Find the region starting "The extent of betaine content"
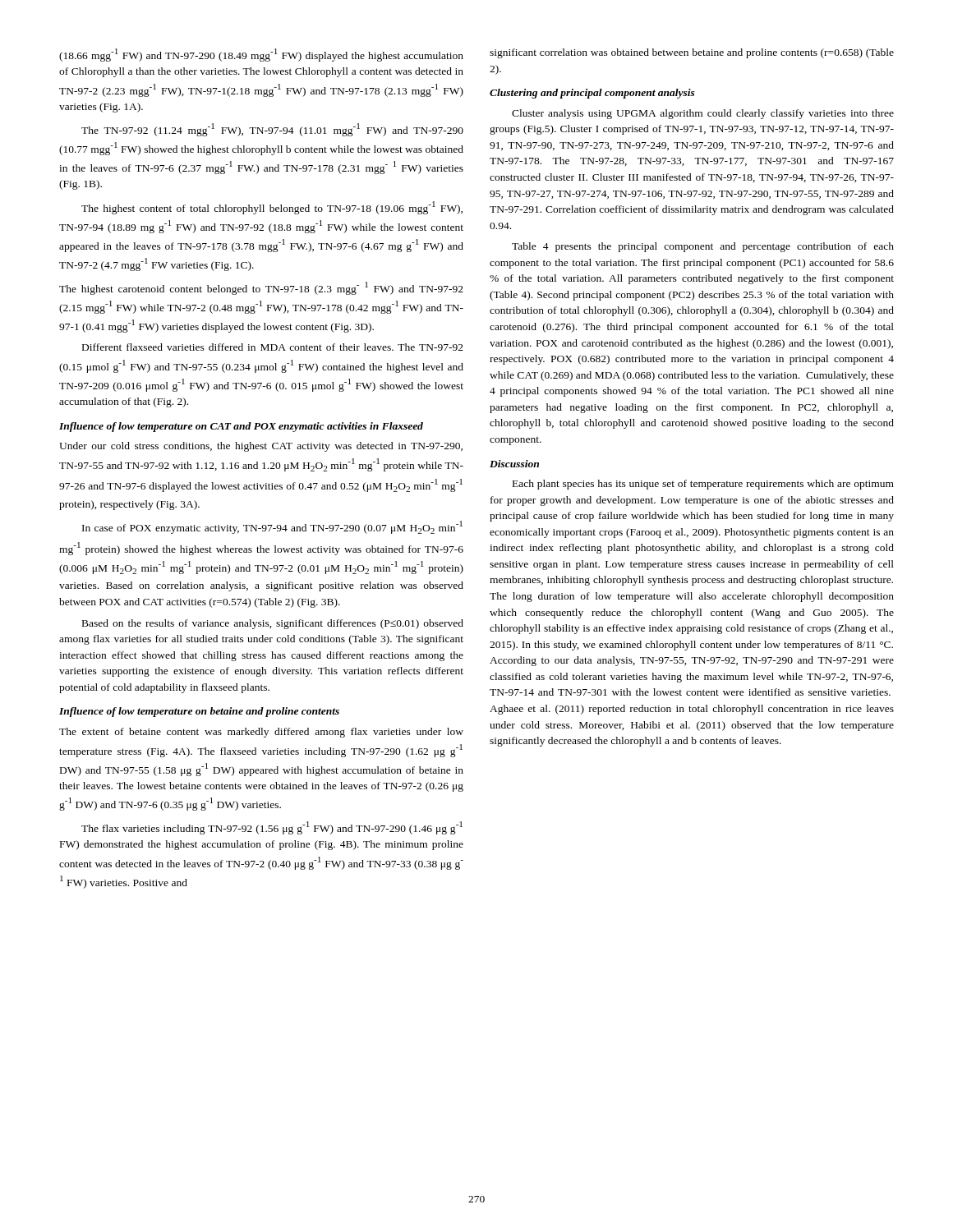Screen dimensions: 1232x953 (x=261, y=768)
